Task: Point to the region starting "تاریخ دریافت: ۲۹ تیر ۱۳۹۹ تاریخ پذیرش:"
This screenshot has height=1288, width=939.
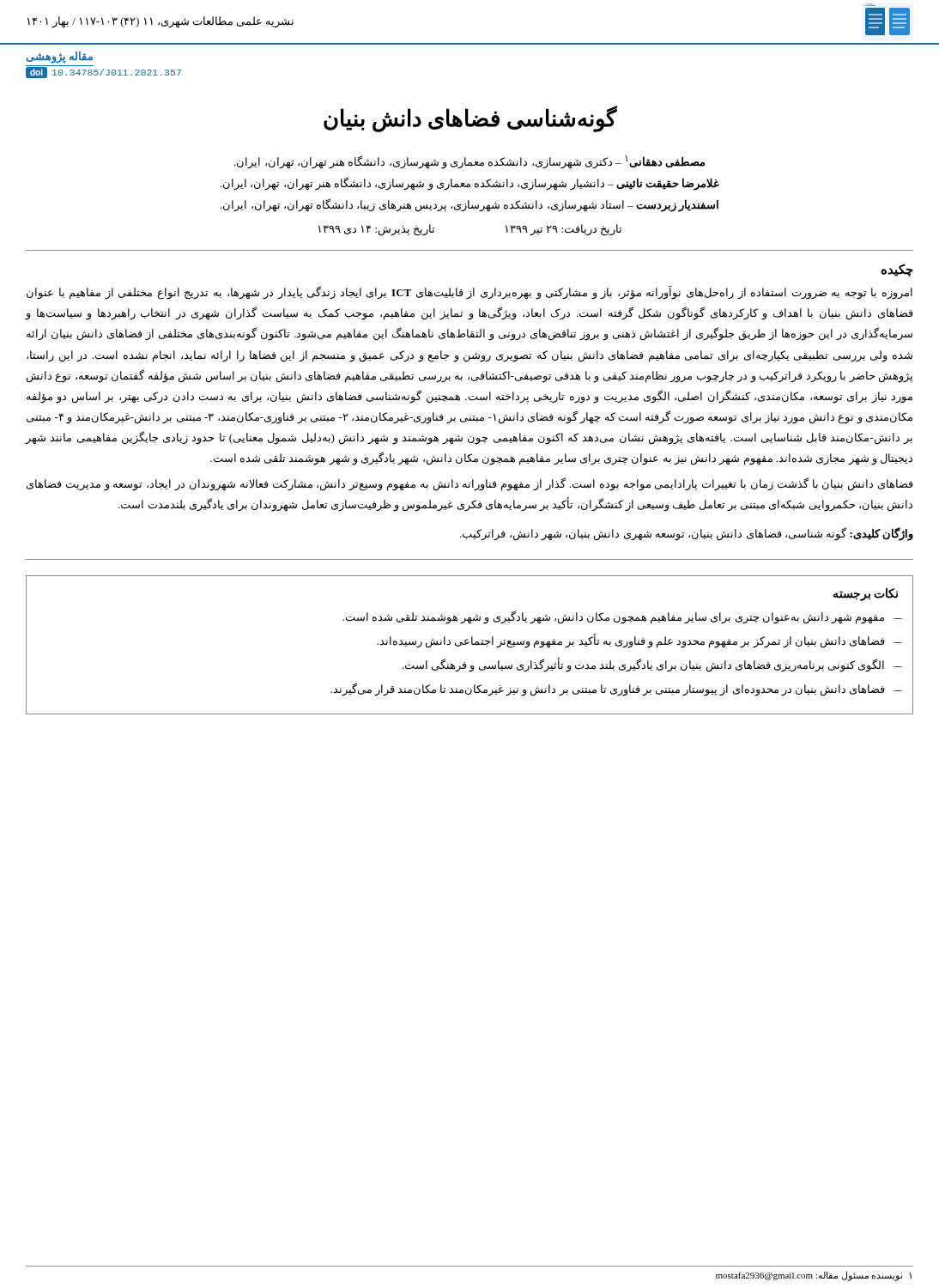Action: (x=563, y=229)
